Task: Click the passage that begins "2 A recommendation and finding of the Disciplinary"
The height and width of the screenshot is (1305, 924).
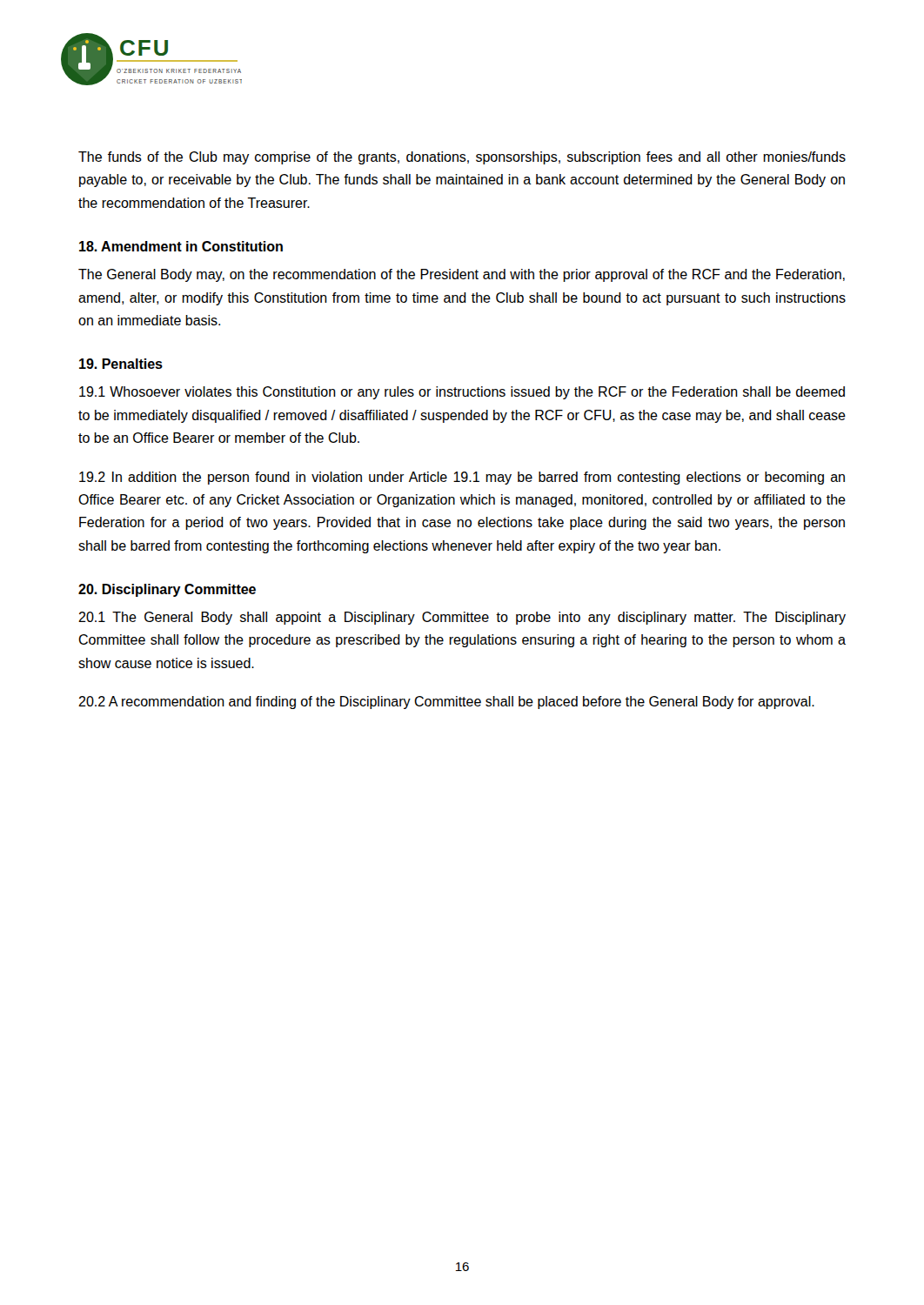Action: 447,702
